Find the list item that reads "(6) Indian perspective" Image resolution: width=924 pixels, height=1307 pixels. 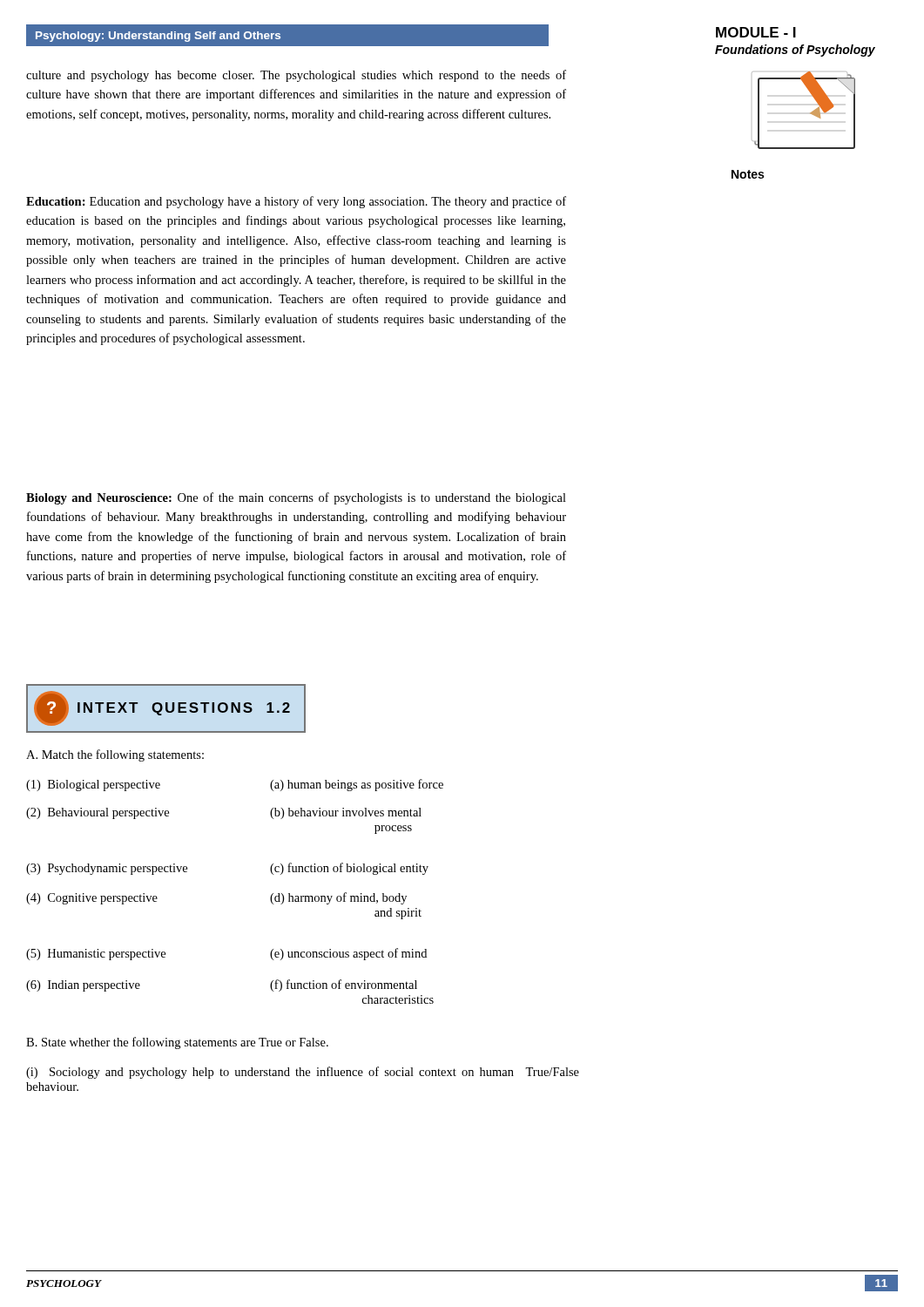tap(88, 985)
